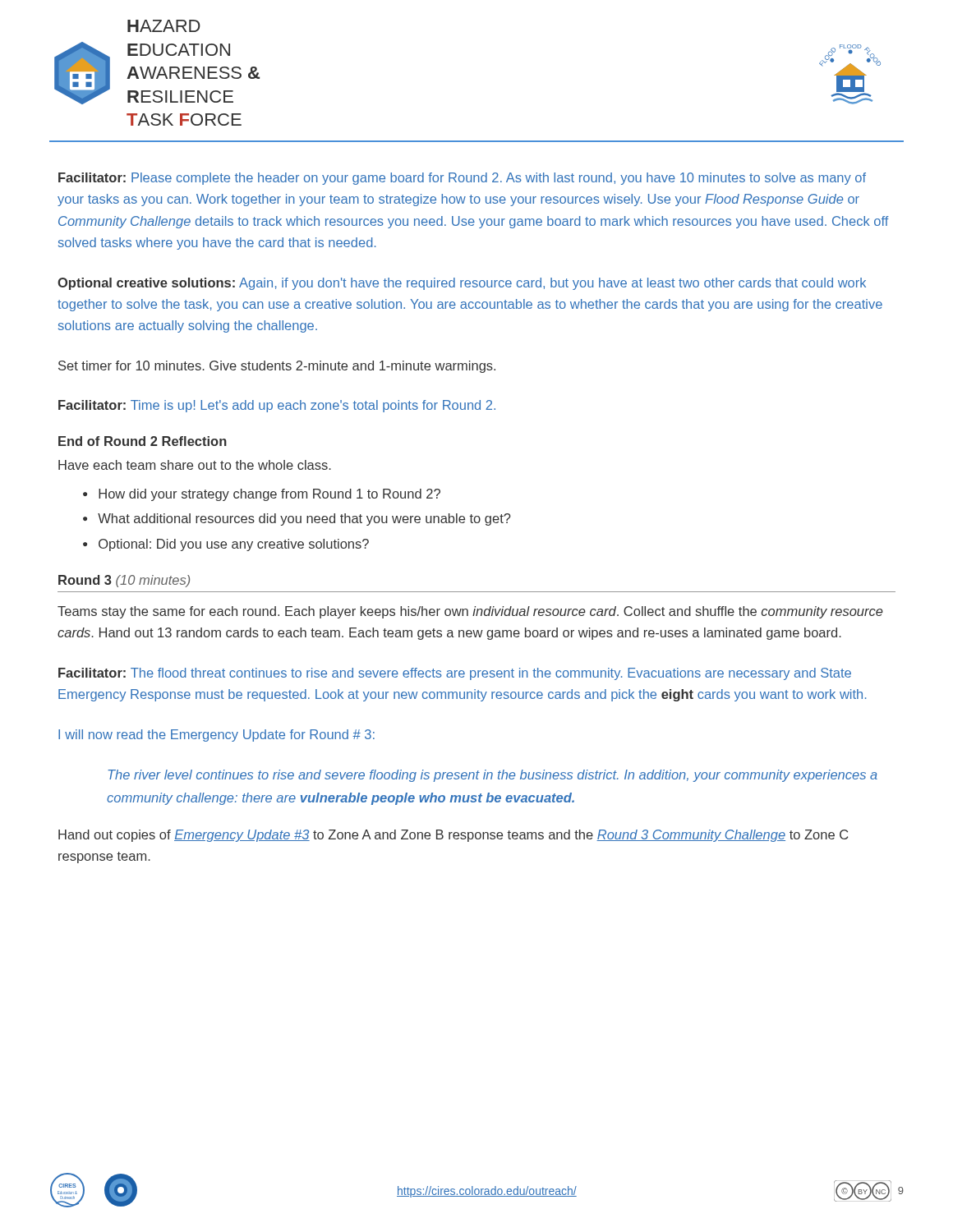This screenshot has height=1232, width=953.
Task: Point to the element starting "Round 3 (10 minutes)"
Action: [x=124, y=580]
